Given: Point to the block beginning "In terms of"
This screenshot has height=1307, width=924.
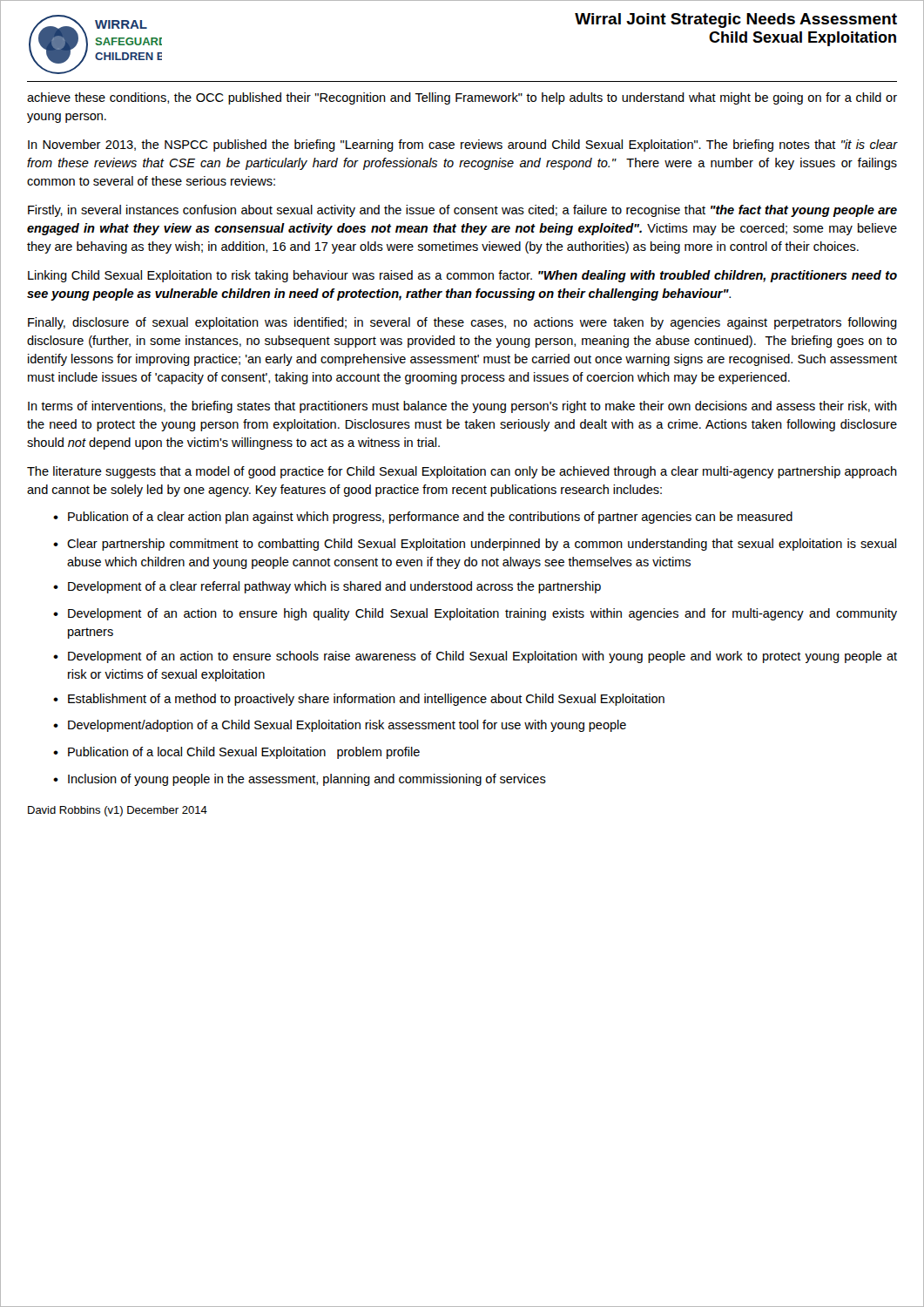Looking at the screenshot, I should pos(462,425).
